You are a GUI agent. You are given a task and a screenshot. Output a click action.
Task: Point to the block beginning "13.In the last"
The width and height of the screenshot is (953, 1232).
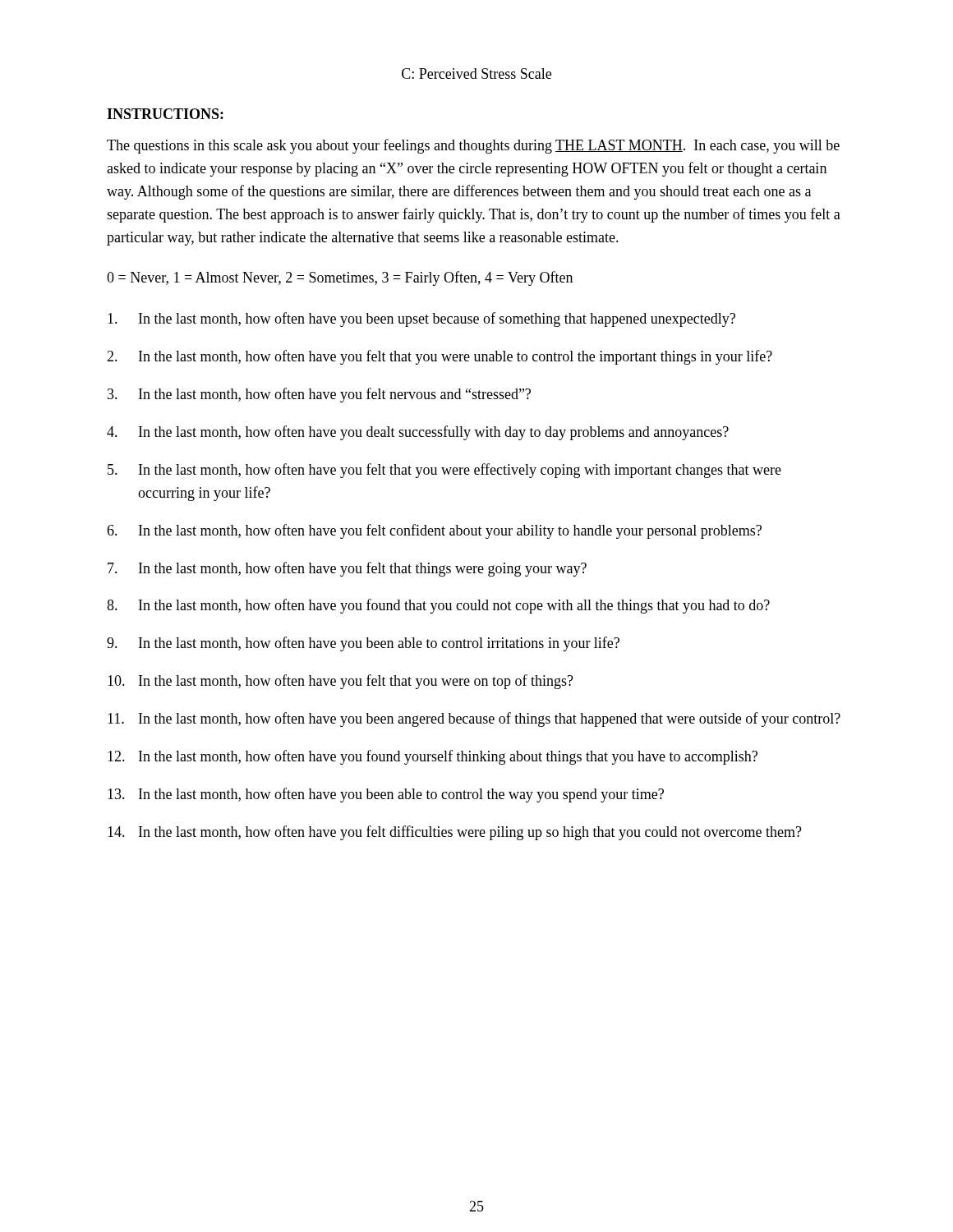click(474, 795)
